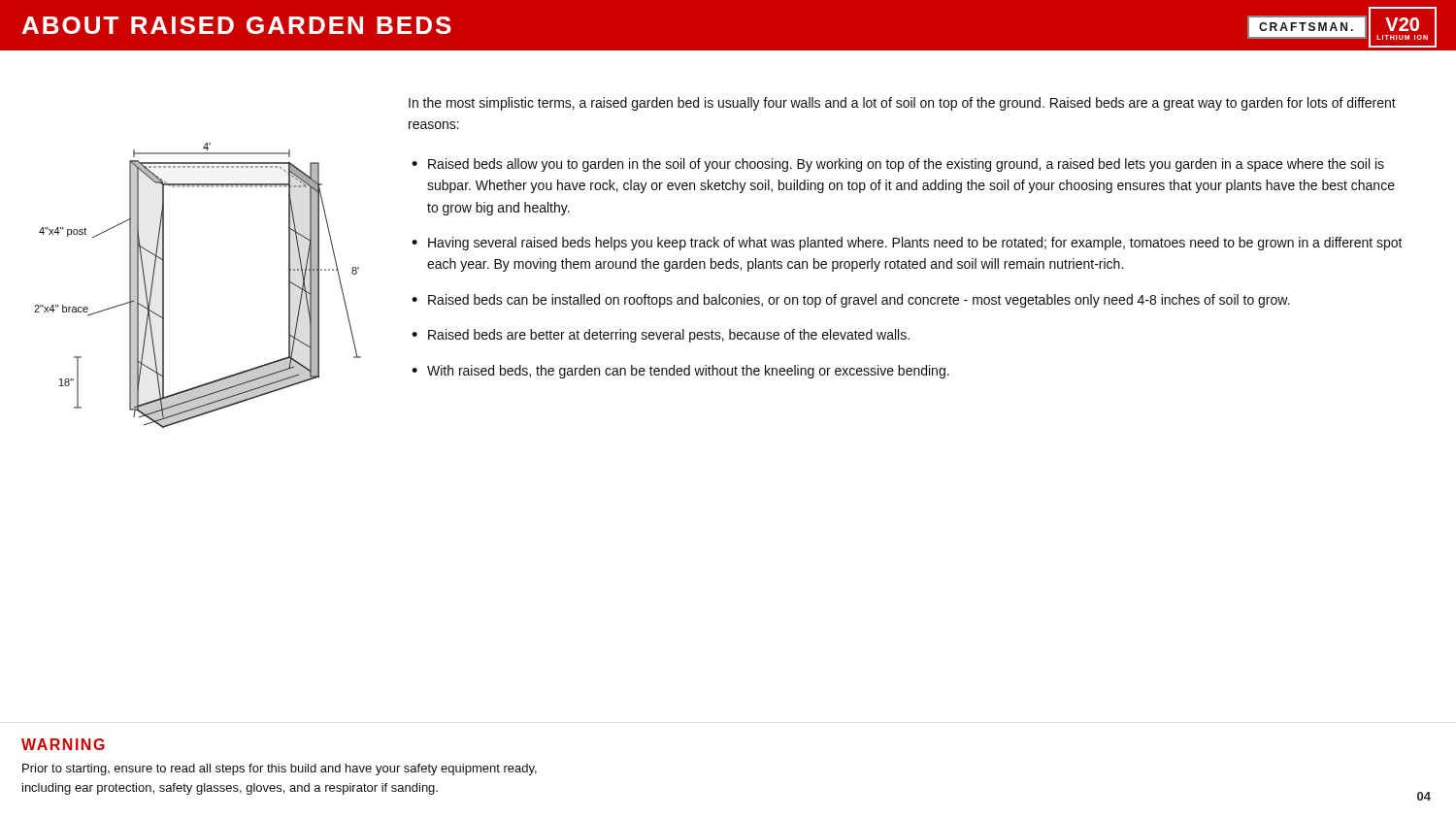Click the passage that begins "In the most"
The image size is (1456, 819).
(x=902, y=114)
